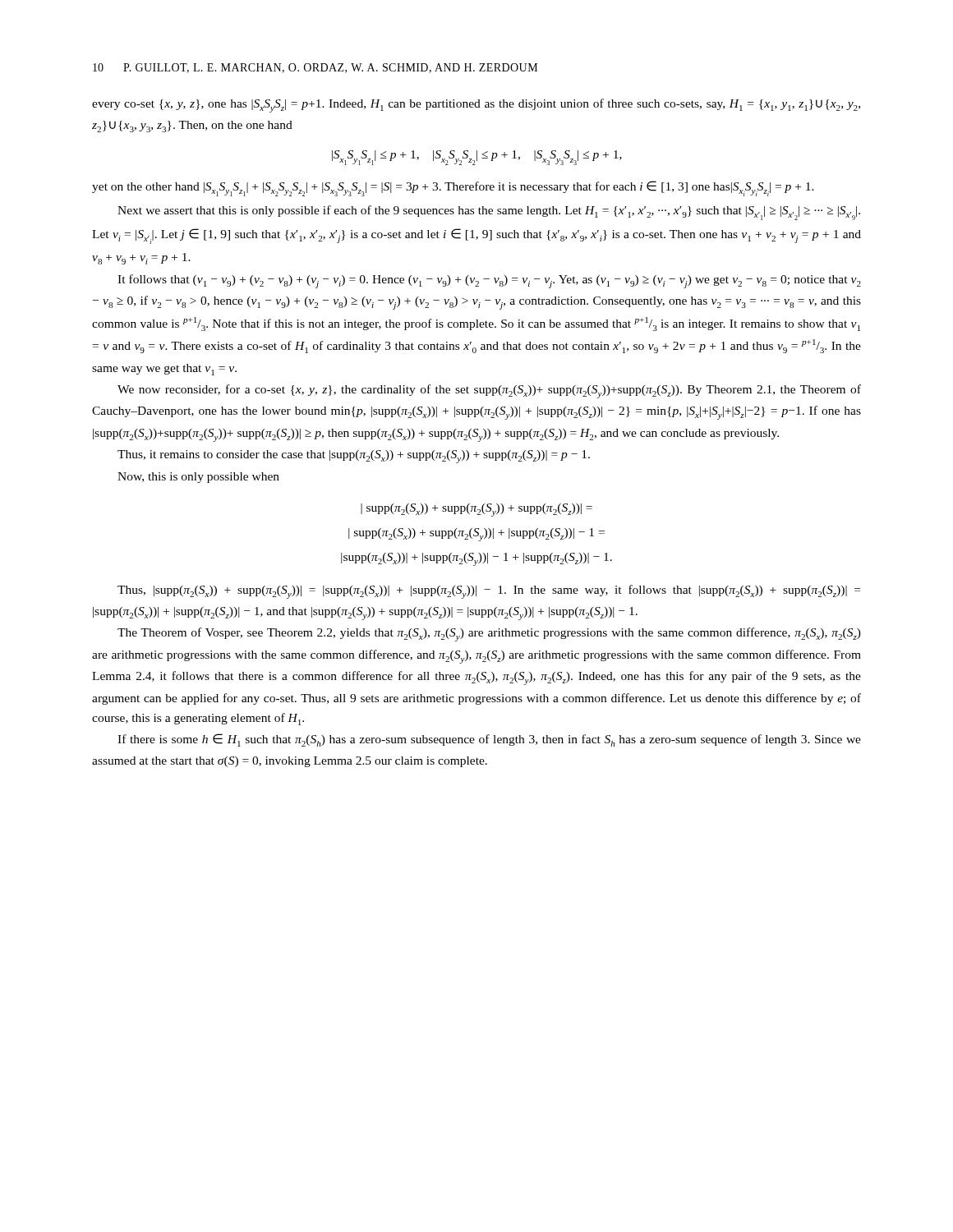
Task: Select the text starting "Thus, it remains to consider the case that"
Action: (x=354, y=455)
